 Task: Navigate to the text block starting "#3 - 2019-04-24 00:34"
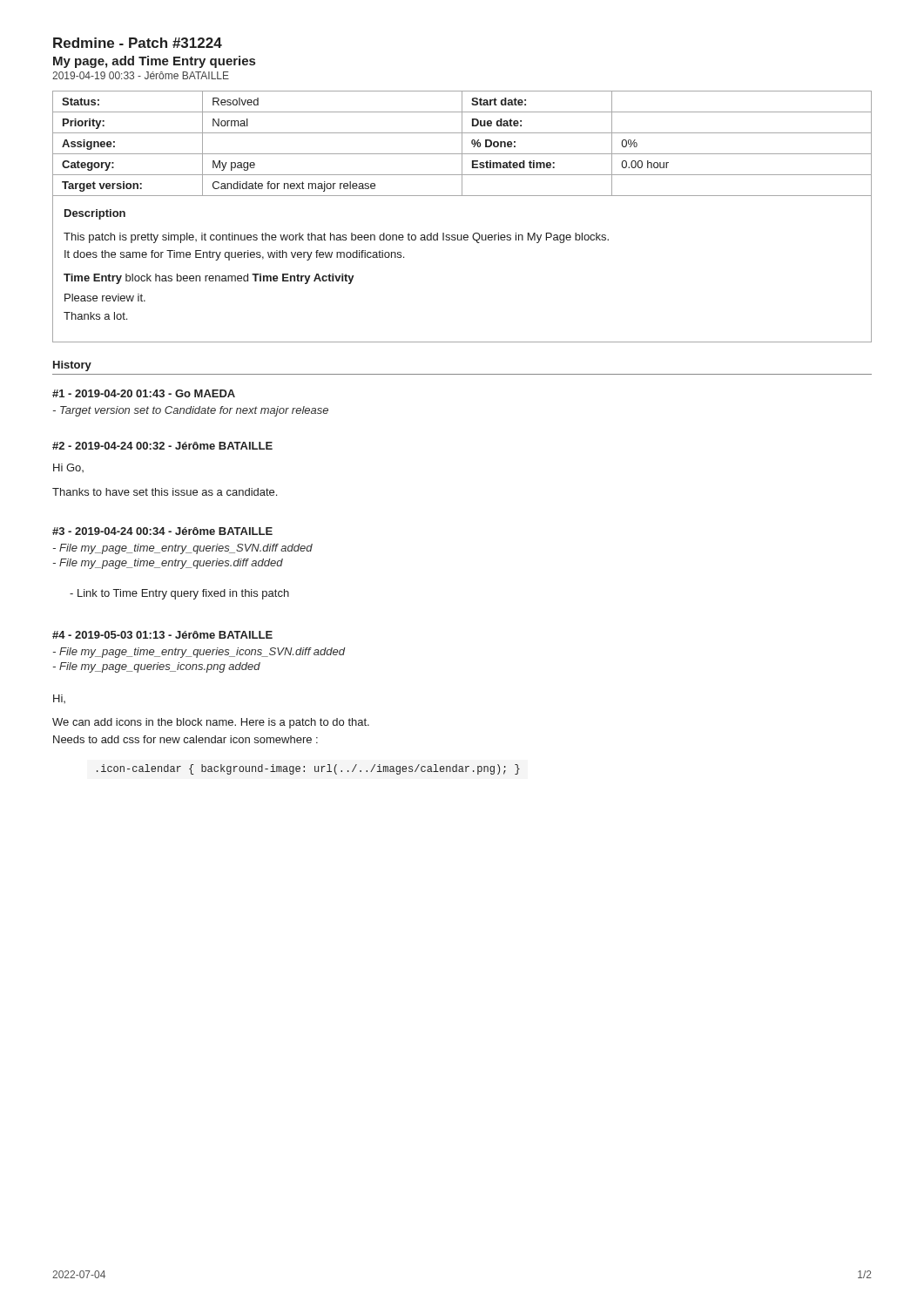point(162,531)
